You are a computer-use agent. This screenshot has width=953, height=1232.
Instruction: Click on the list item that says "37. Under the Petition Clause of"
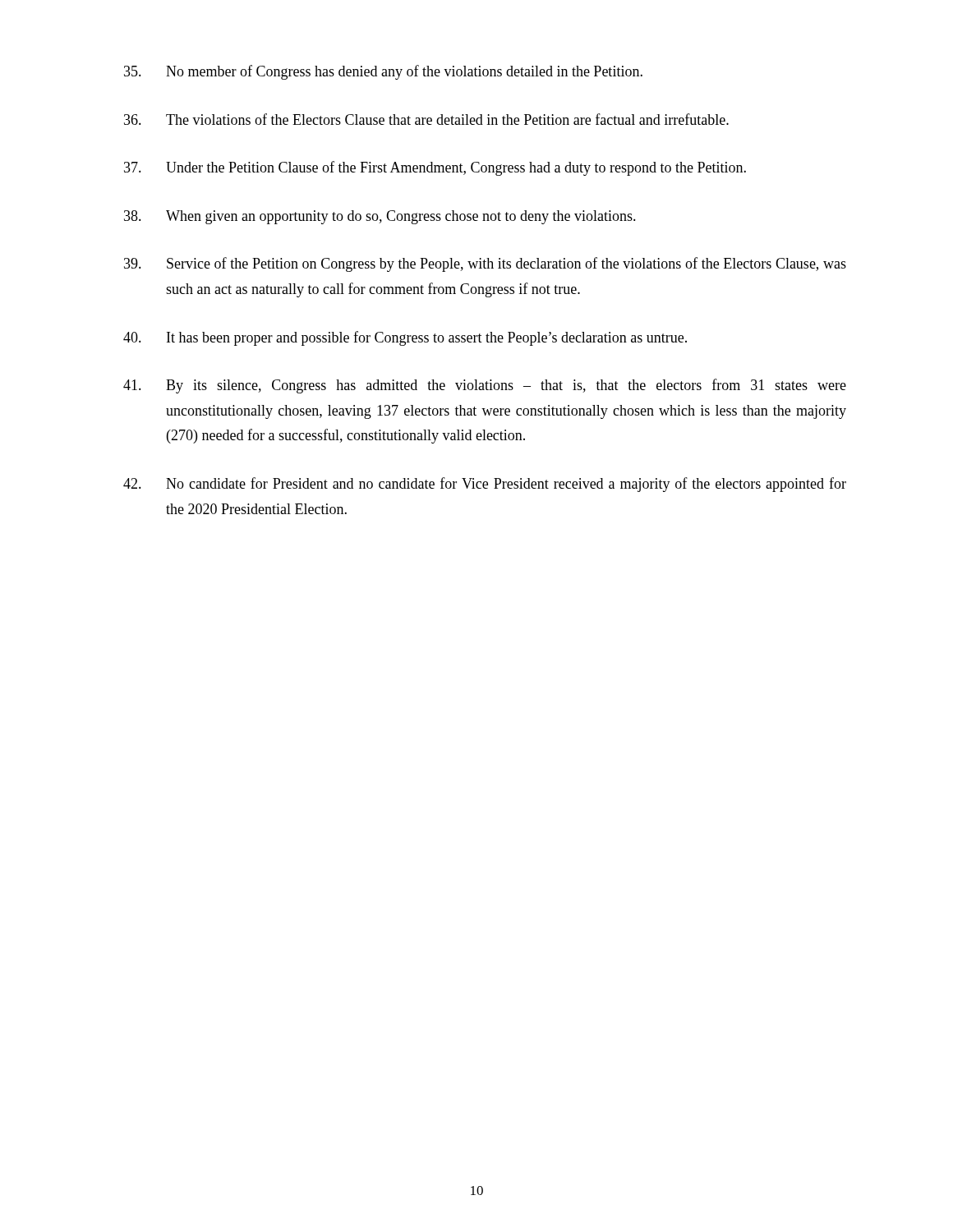click(485, 168)
